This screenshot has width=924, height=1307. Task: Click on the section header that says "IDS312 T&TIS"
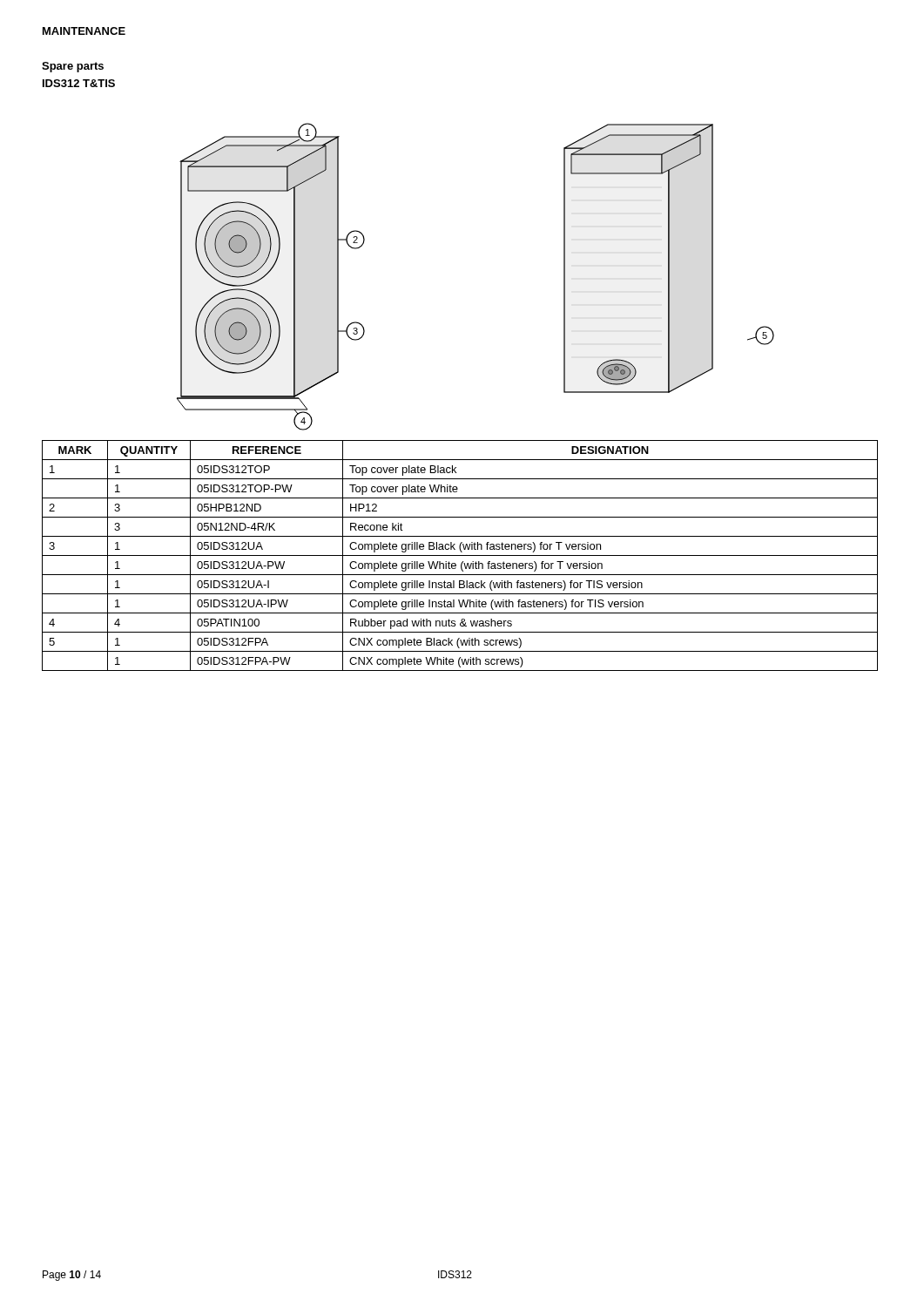(79, 83)
